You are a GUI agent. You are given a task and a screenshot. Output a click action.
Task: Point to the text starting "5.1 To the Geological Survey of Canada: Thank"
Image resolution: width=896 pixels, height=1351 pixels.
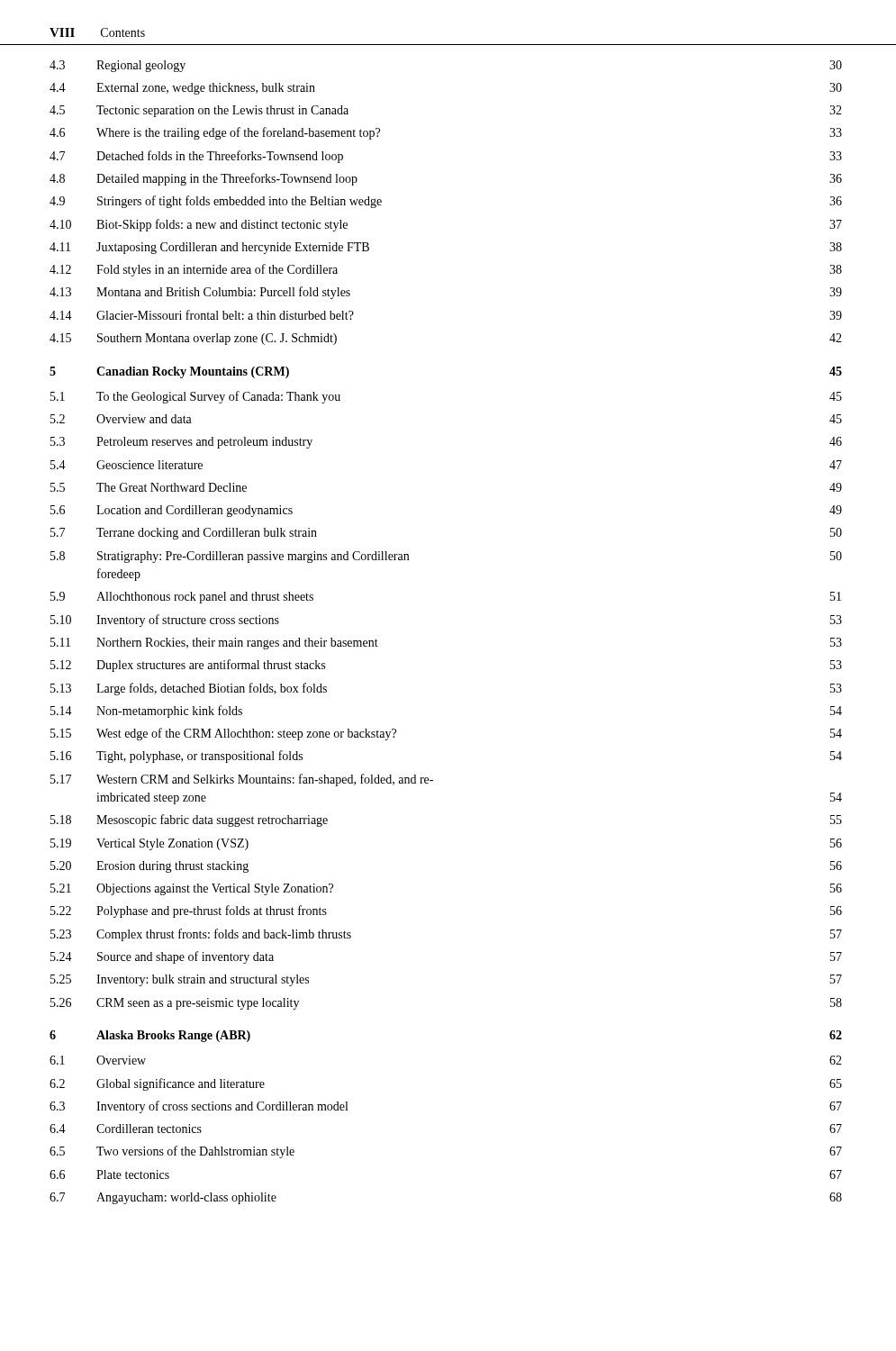click(x=214, y=397)
